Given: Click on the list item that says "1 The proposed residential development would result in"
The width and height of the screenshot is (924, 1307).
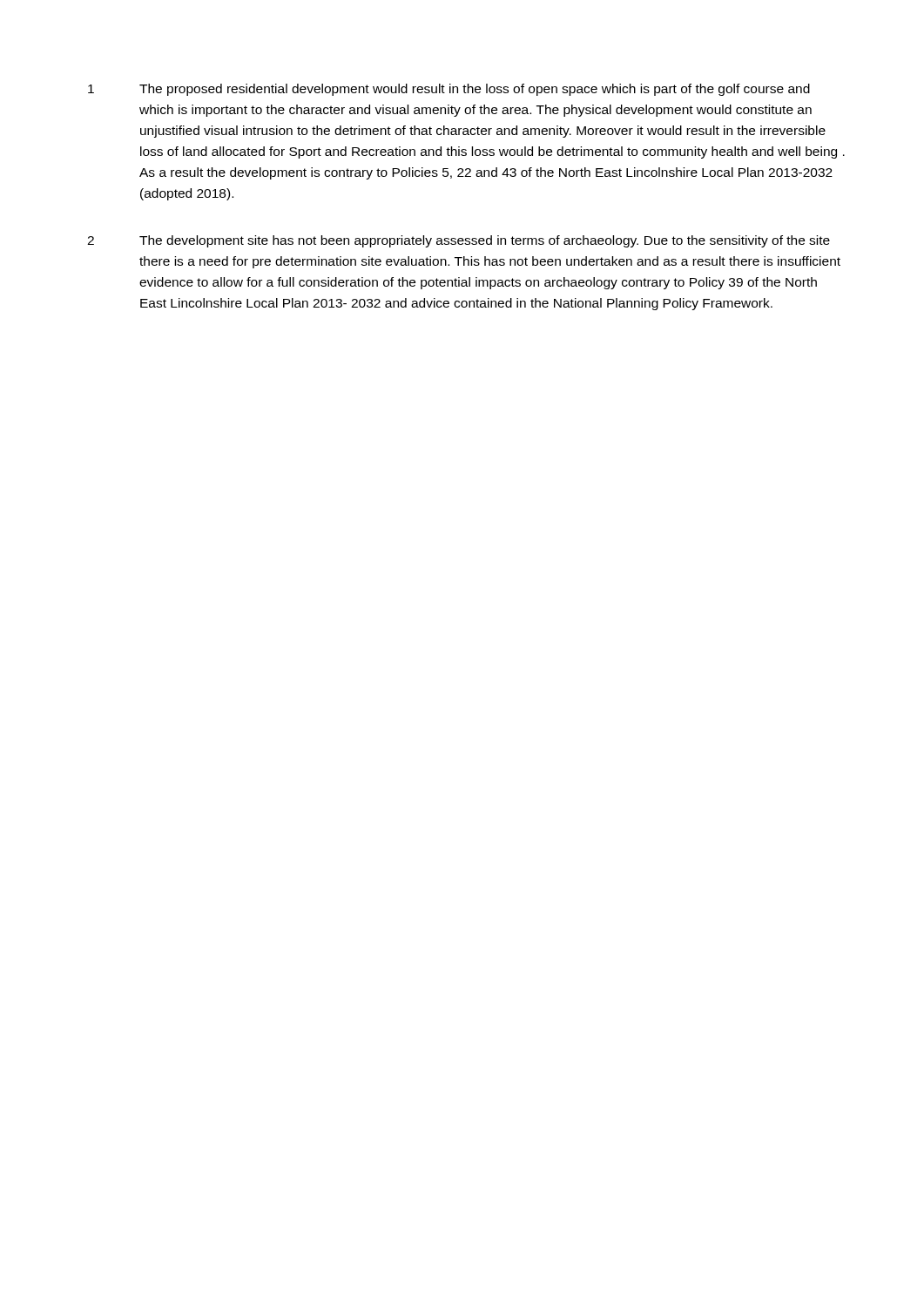Looking at the screenshot, I should coord(466,141).
